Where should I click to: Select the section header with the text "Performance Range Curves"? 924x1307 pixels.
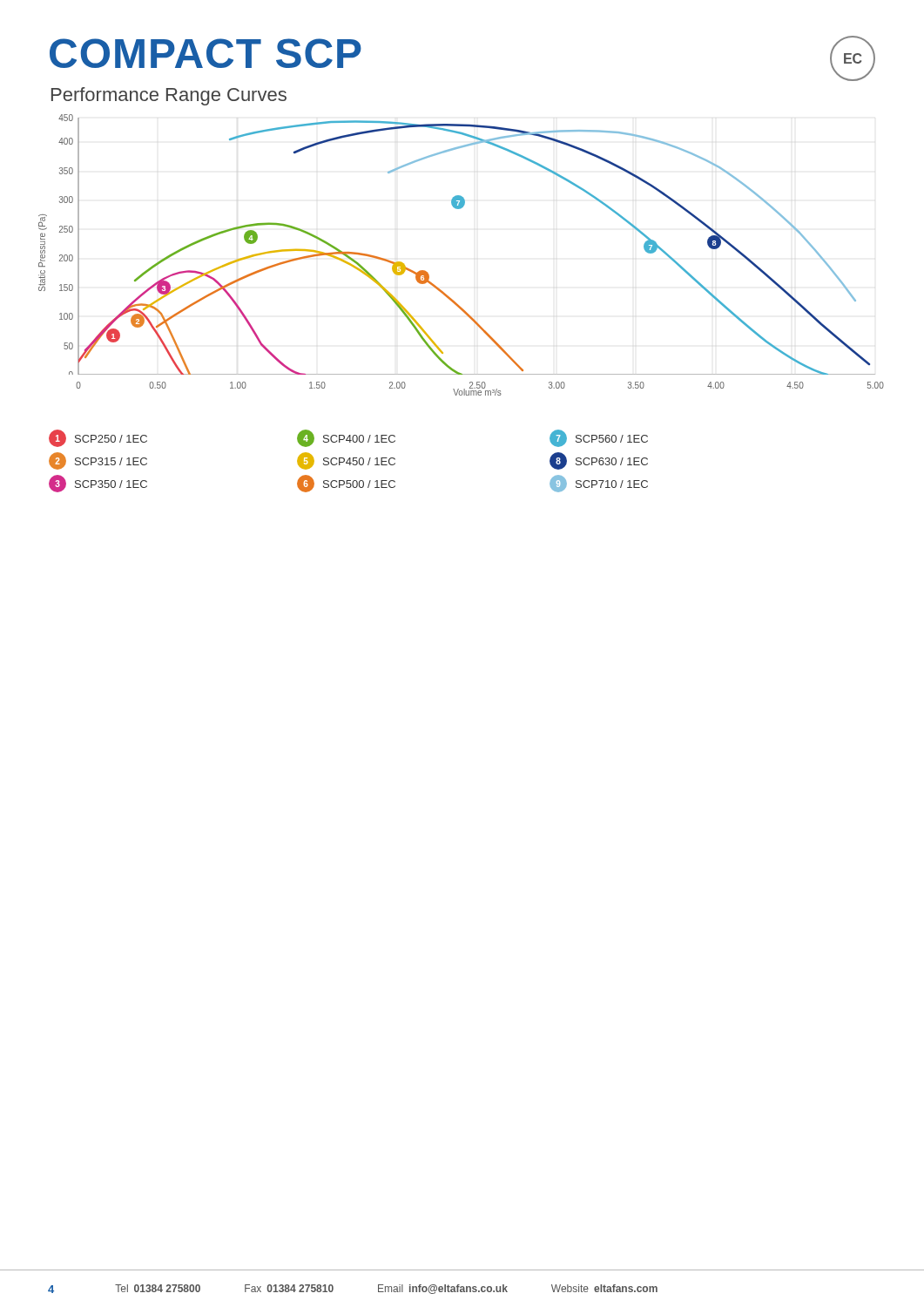(x=168, y=95)
